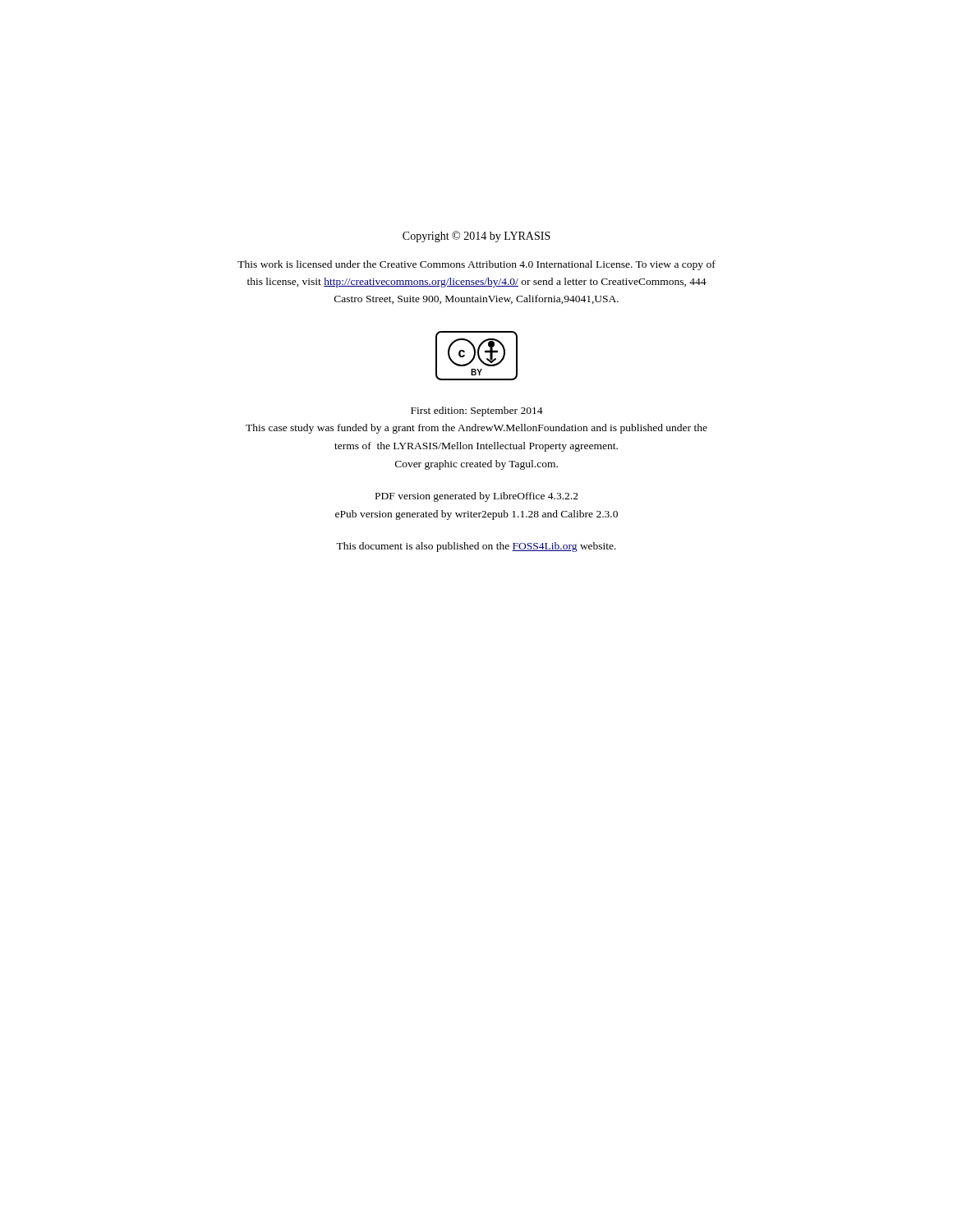This screenshot has width=953, height=1232.
Task: Point to the region starting "Copyright © 2014"
Action: (x=476, y=236)
